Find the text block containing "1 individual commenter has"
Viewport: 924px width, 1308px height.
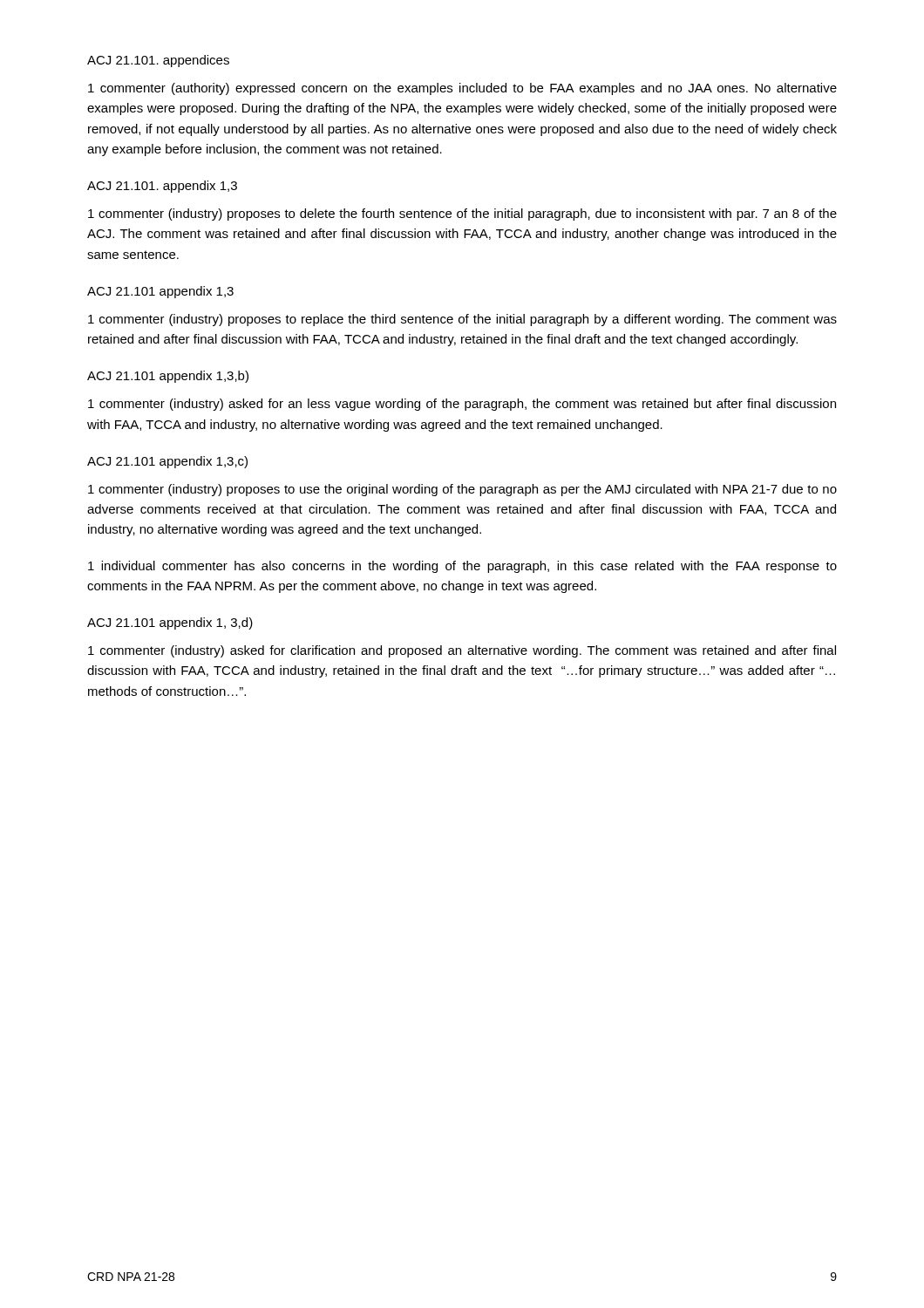click(x=462, y=575)
